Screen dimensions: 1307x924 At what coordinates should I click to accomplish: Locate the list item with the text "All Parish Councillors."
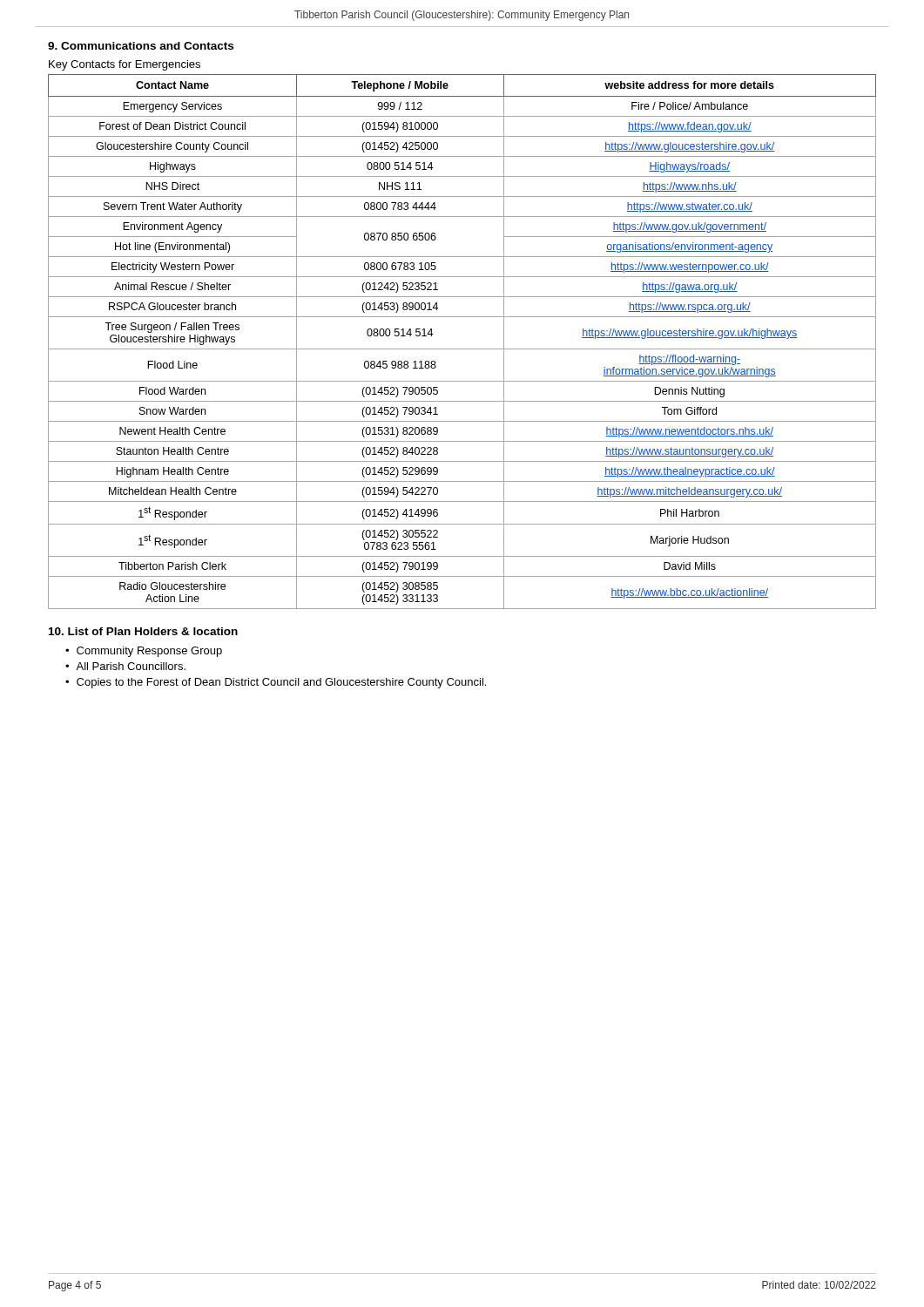click(131, 666)
